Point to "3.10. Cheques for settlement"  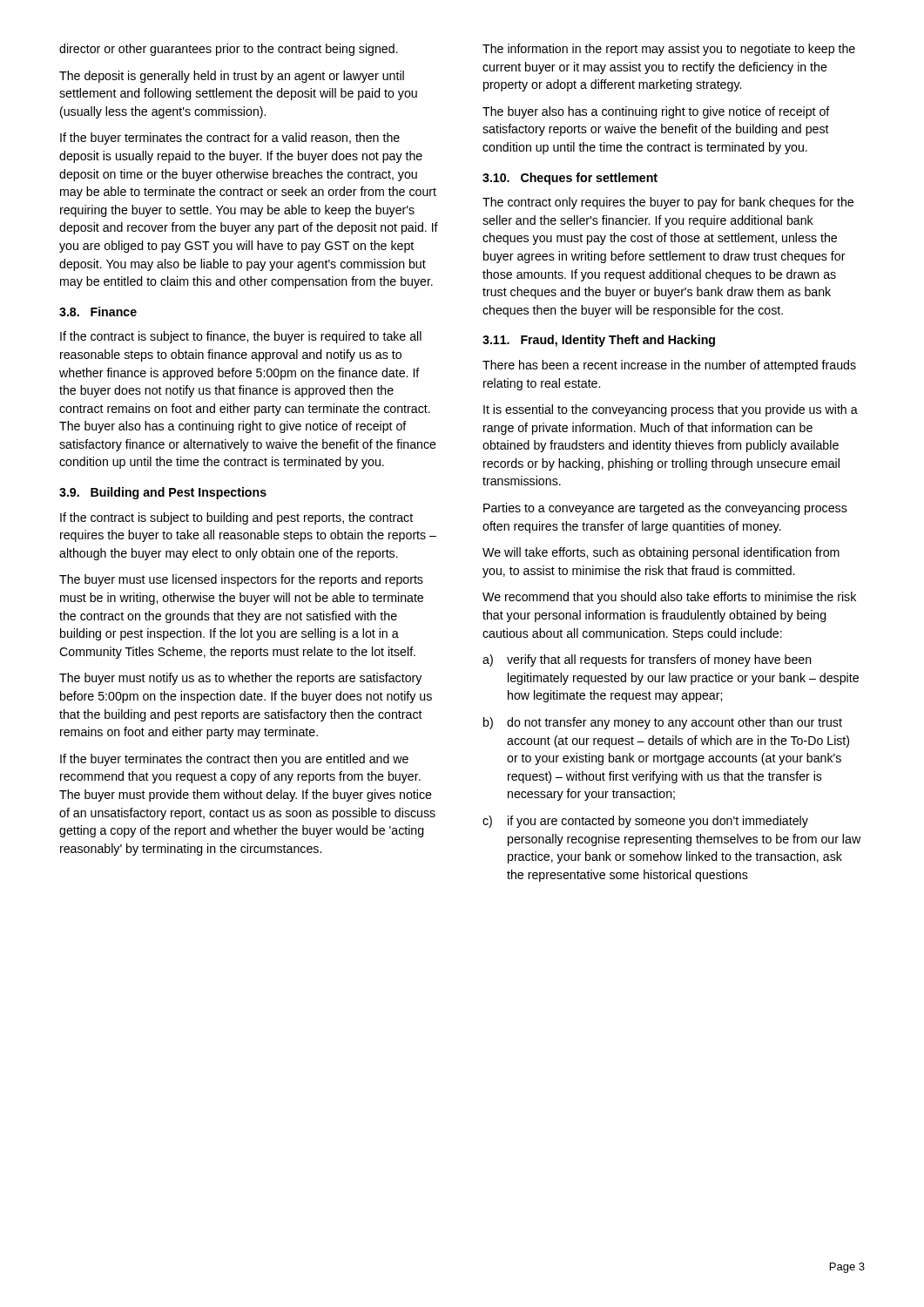click(570, 179)
